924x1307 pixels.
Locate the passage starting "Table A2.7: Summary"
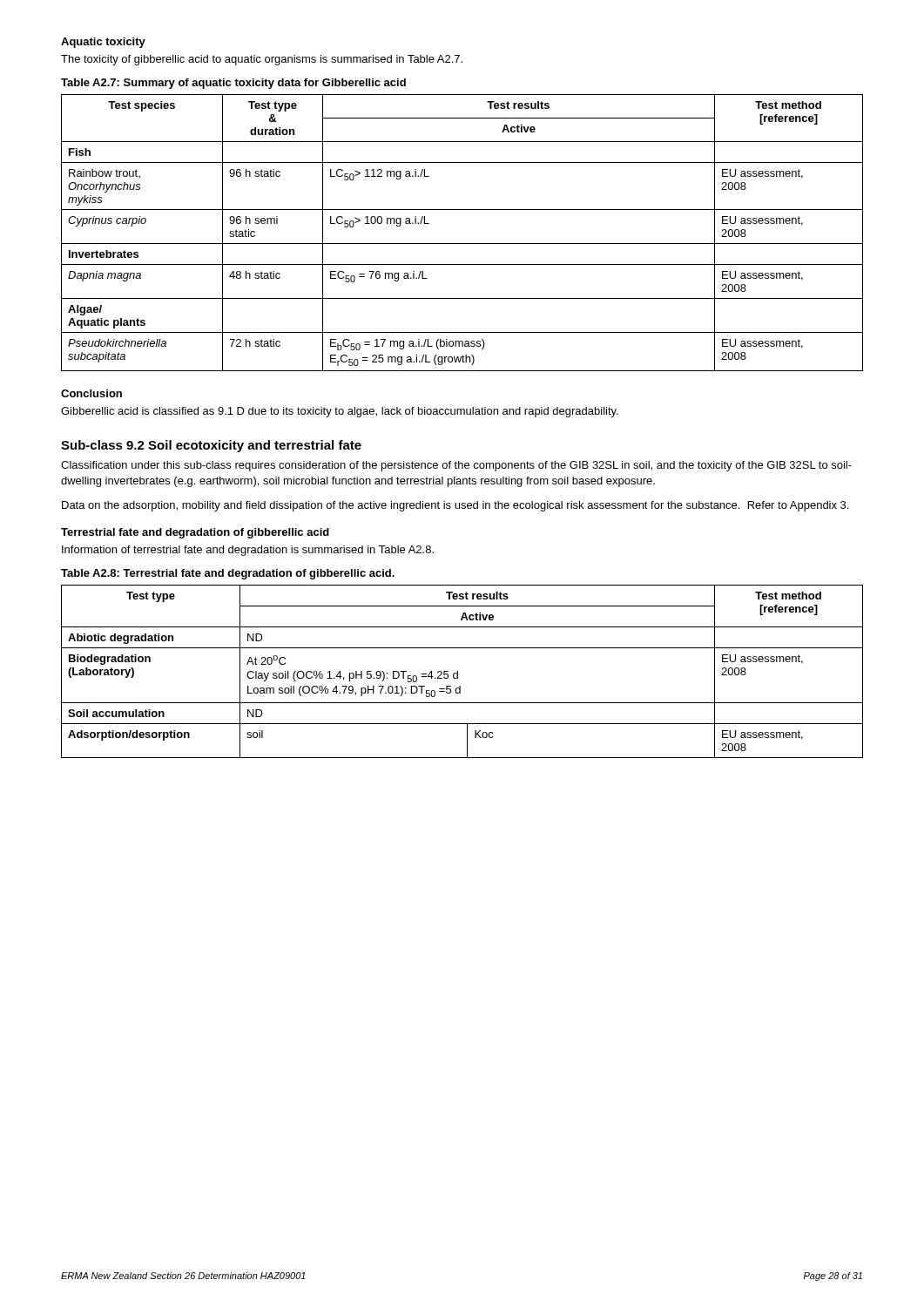[234, 82]
